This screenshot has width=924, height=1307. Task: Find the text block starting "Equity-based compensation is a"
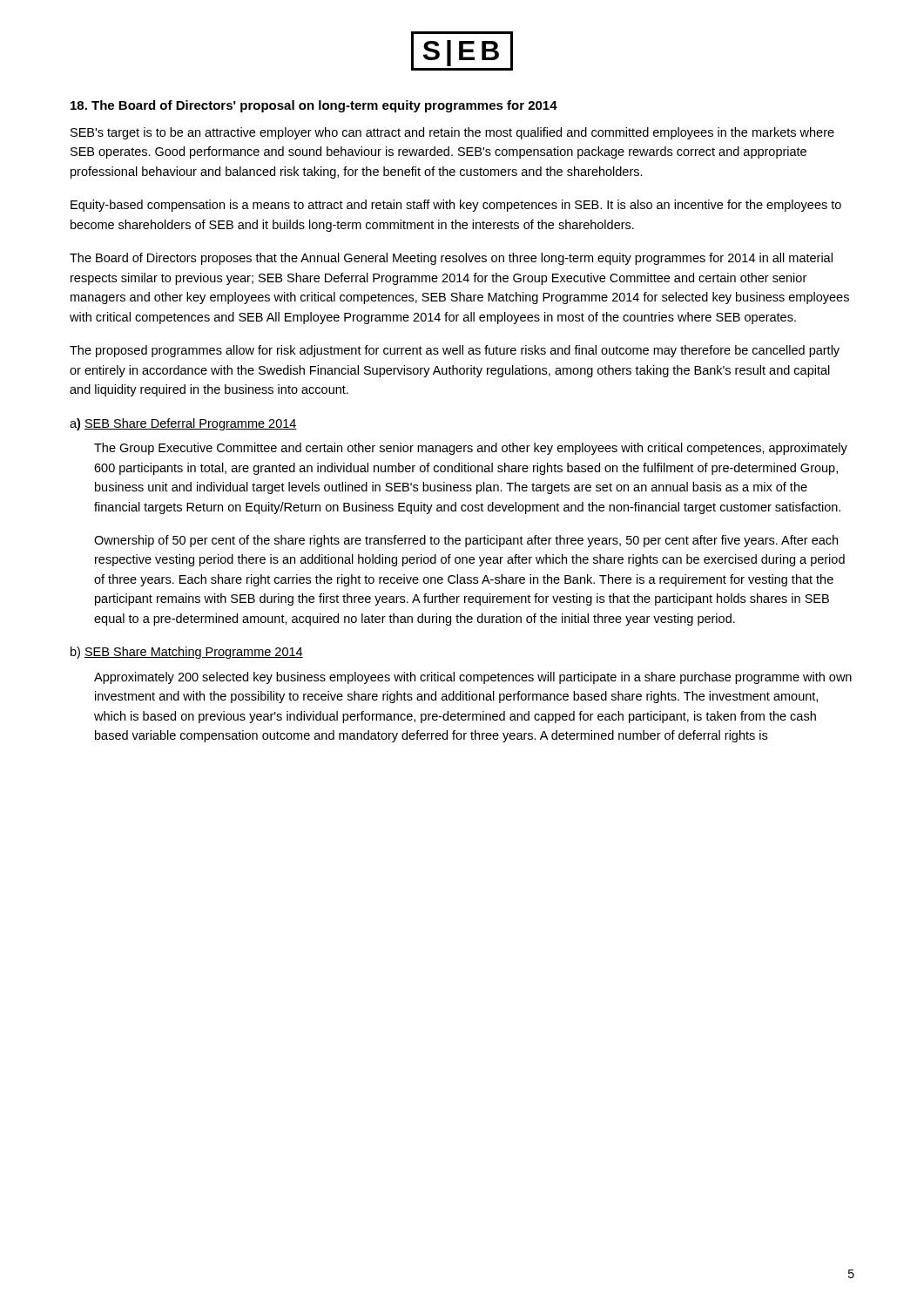click(x=456, y=215)
